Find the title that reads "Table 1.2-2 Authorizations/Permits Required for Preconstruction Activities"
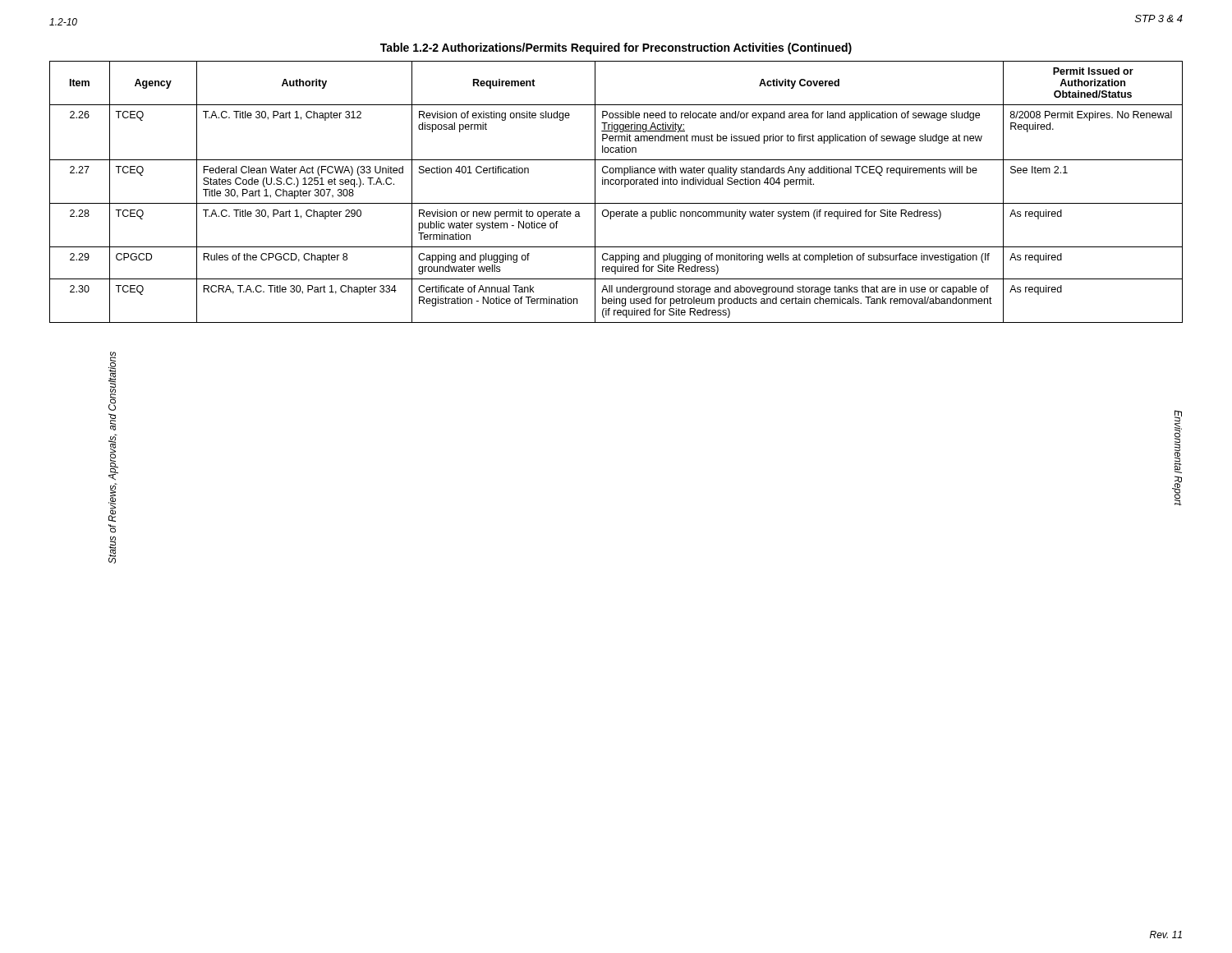This screenshot has width=1232, height=953. (616, 48)
